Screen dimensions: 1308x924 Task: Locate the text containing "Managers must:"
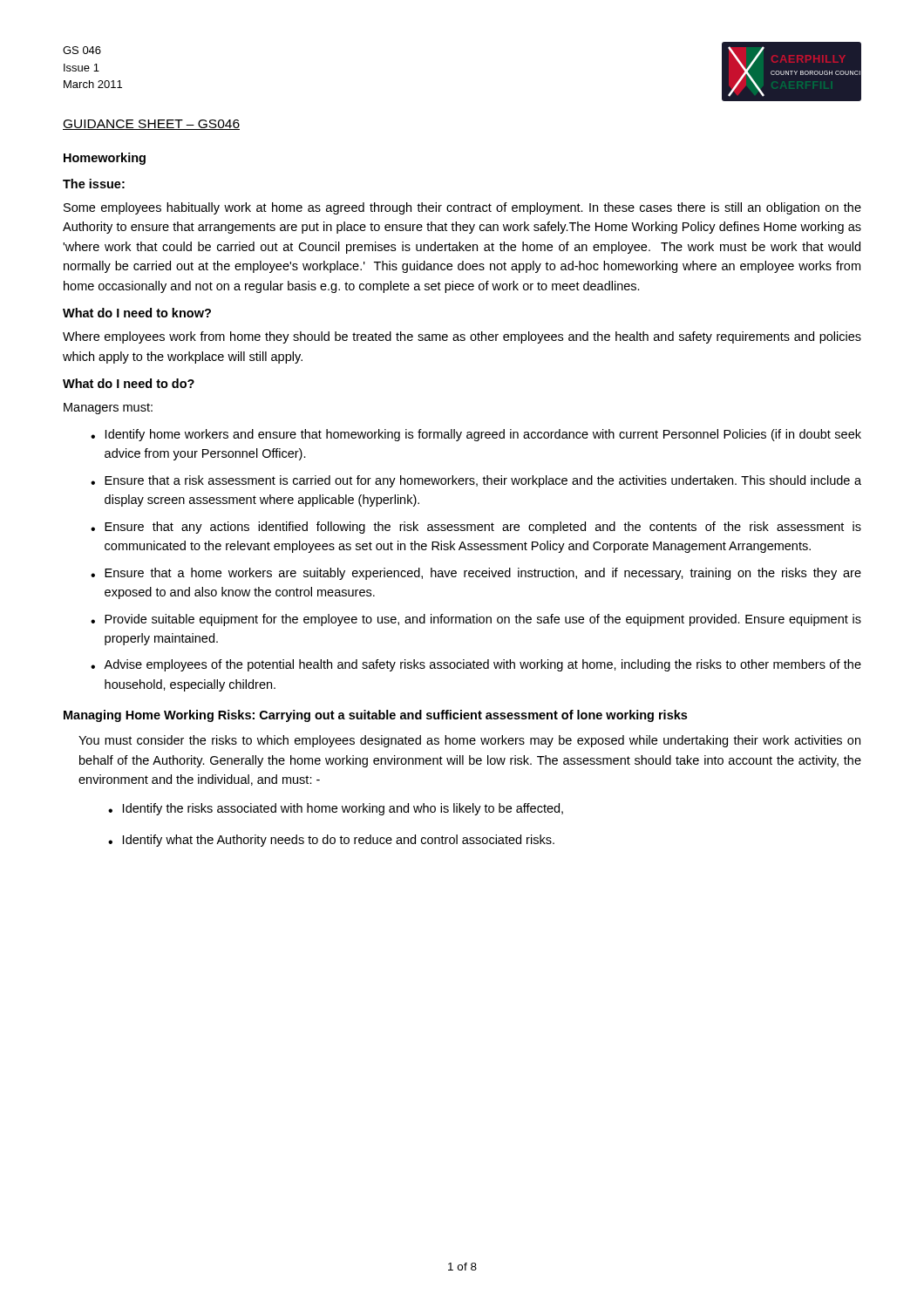108,408
